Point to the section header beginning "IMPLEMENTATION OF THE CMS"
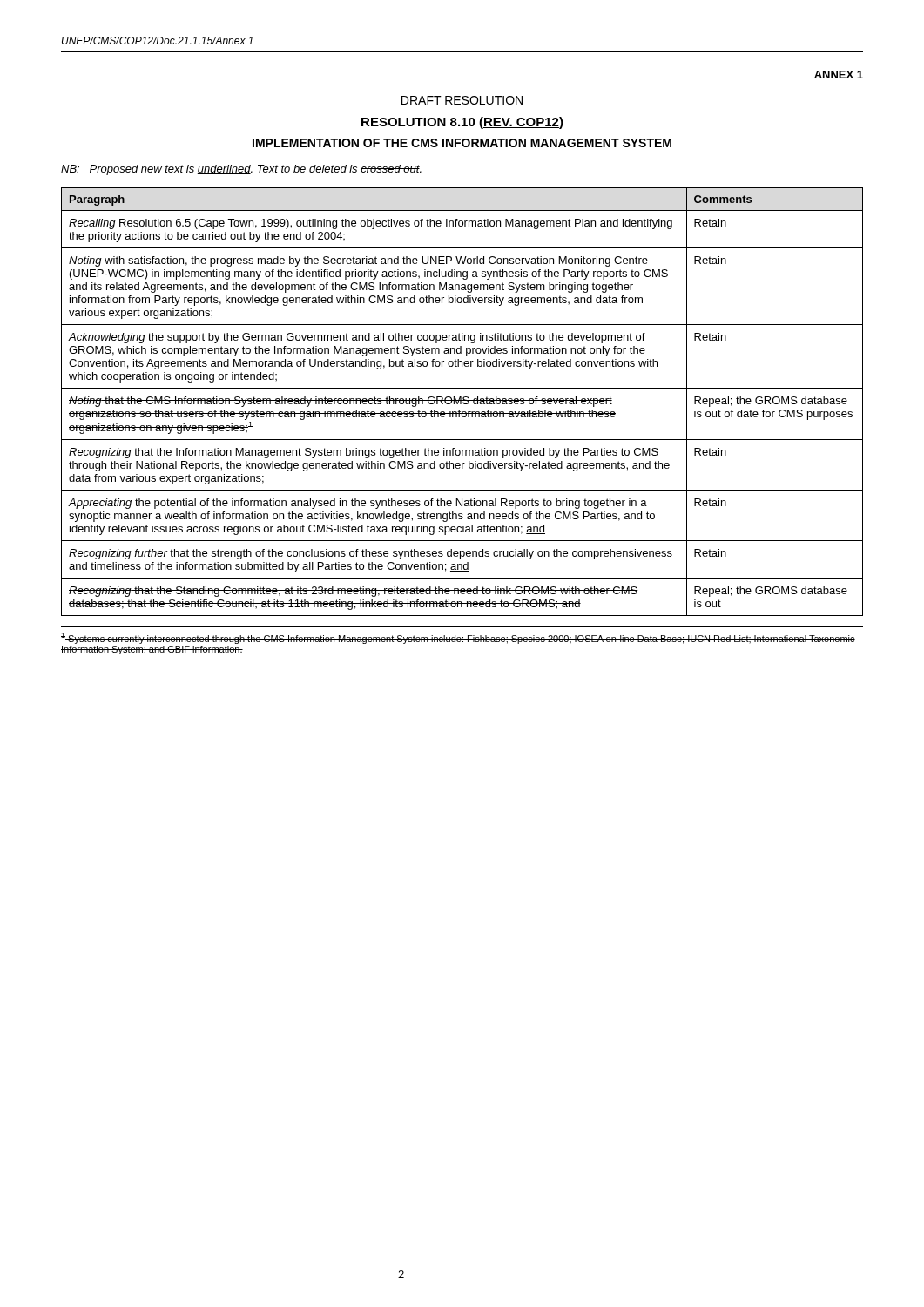The width and height of the screenshot is (924, 1307). [462, 143]
